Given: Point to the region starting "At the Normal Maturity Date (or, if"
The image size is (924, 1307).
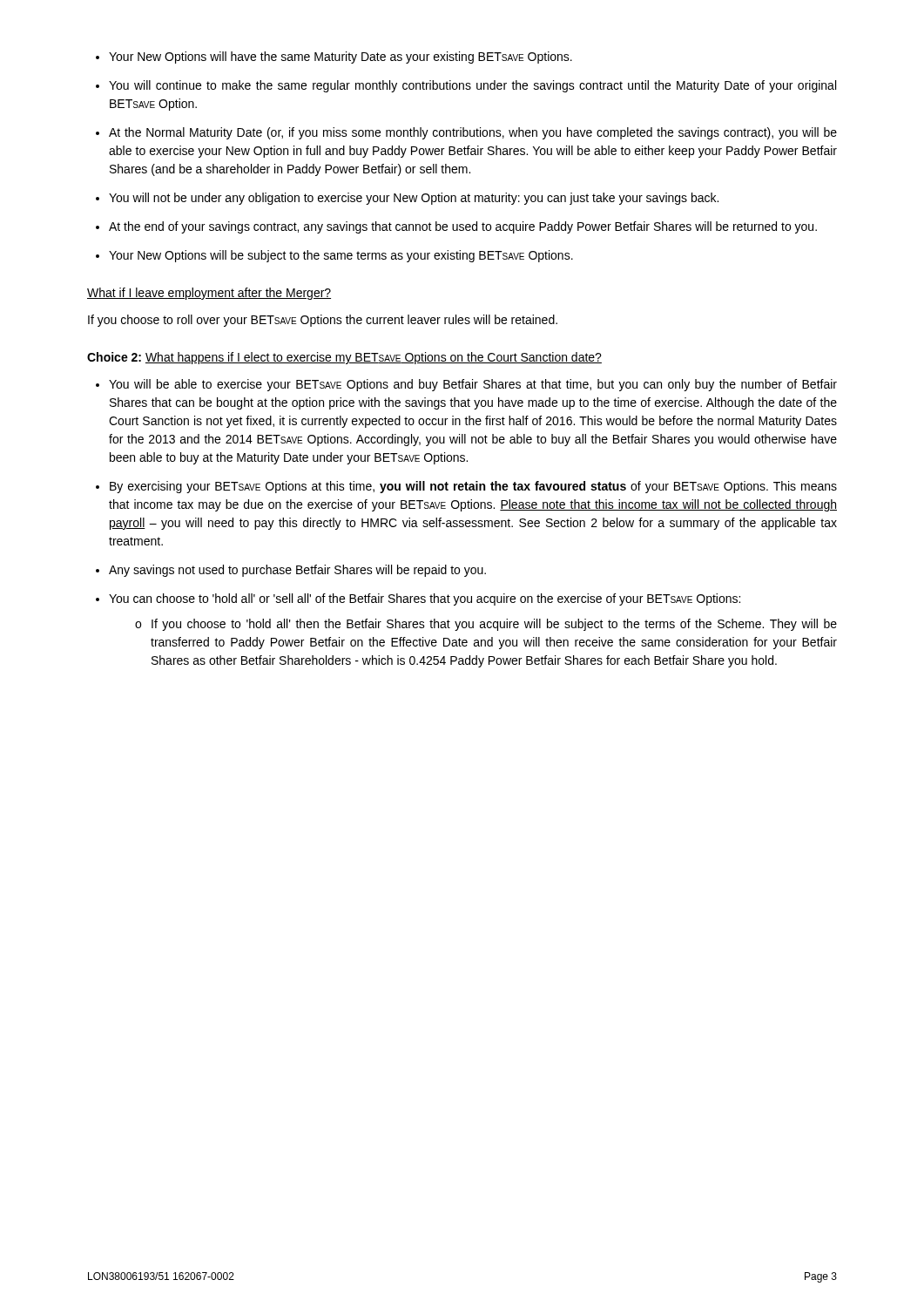Looking at the screenshot, I should [473, 151].
